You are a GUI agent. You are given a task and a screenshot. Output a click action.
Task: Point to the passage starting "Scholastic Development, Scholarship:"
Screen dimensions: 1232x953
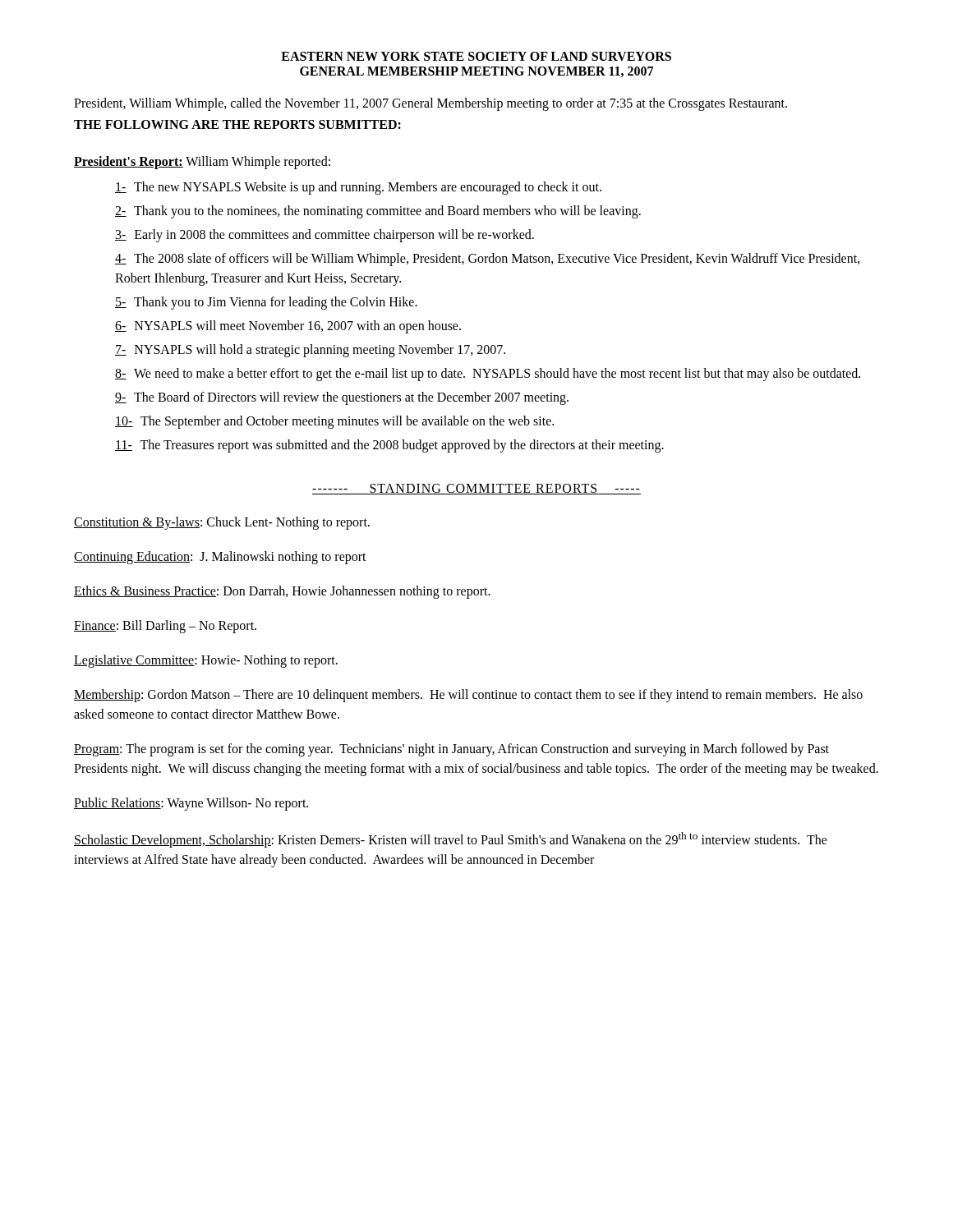[451, 848]
